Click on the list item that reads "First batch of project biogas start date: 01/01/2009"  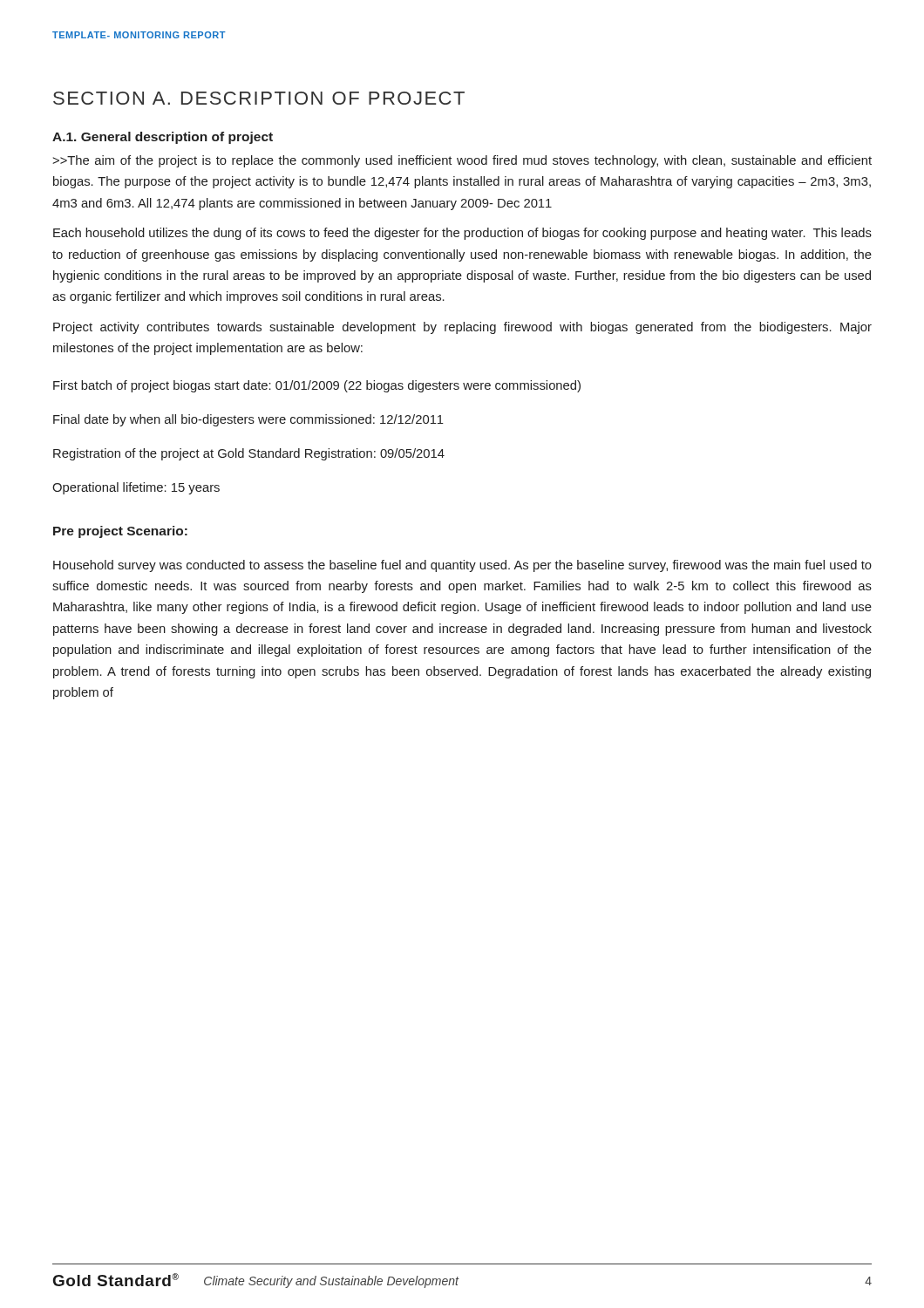pos(462,385)
